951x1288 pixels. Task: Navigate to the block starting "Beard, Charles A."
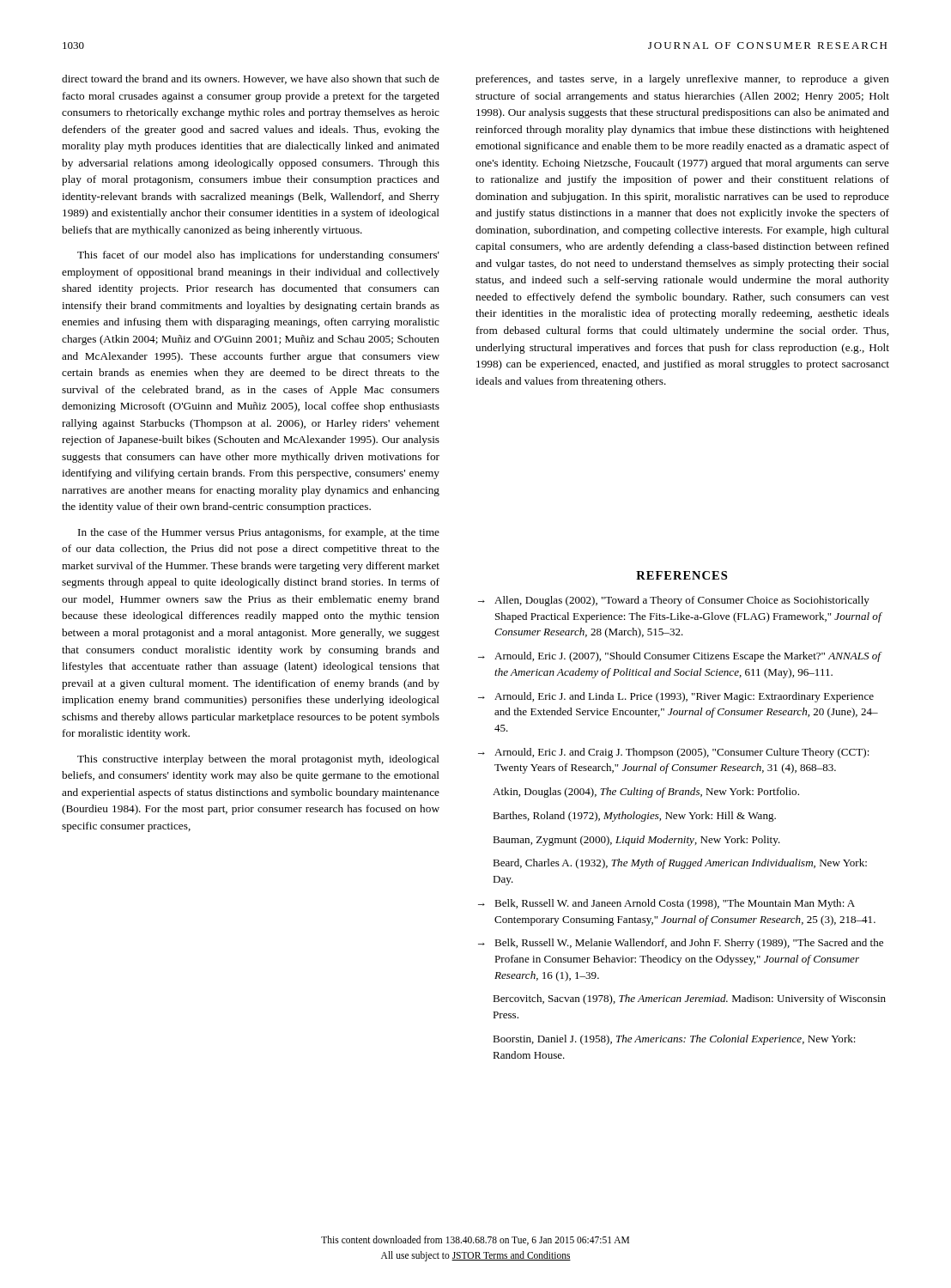tap(682, 872)
